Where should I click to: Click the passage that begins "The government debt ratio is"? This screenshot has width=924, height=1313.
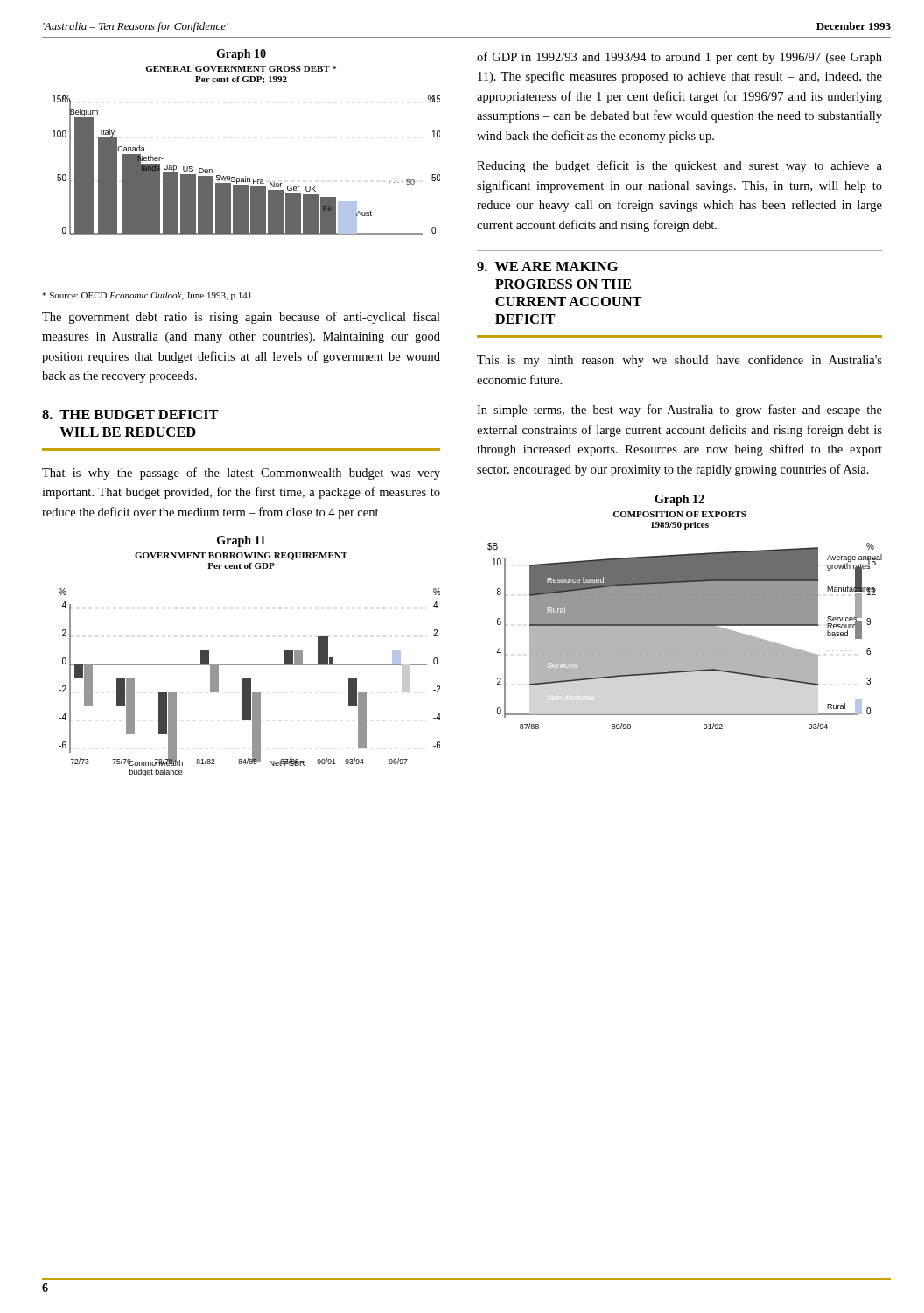coord(241,346)
